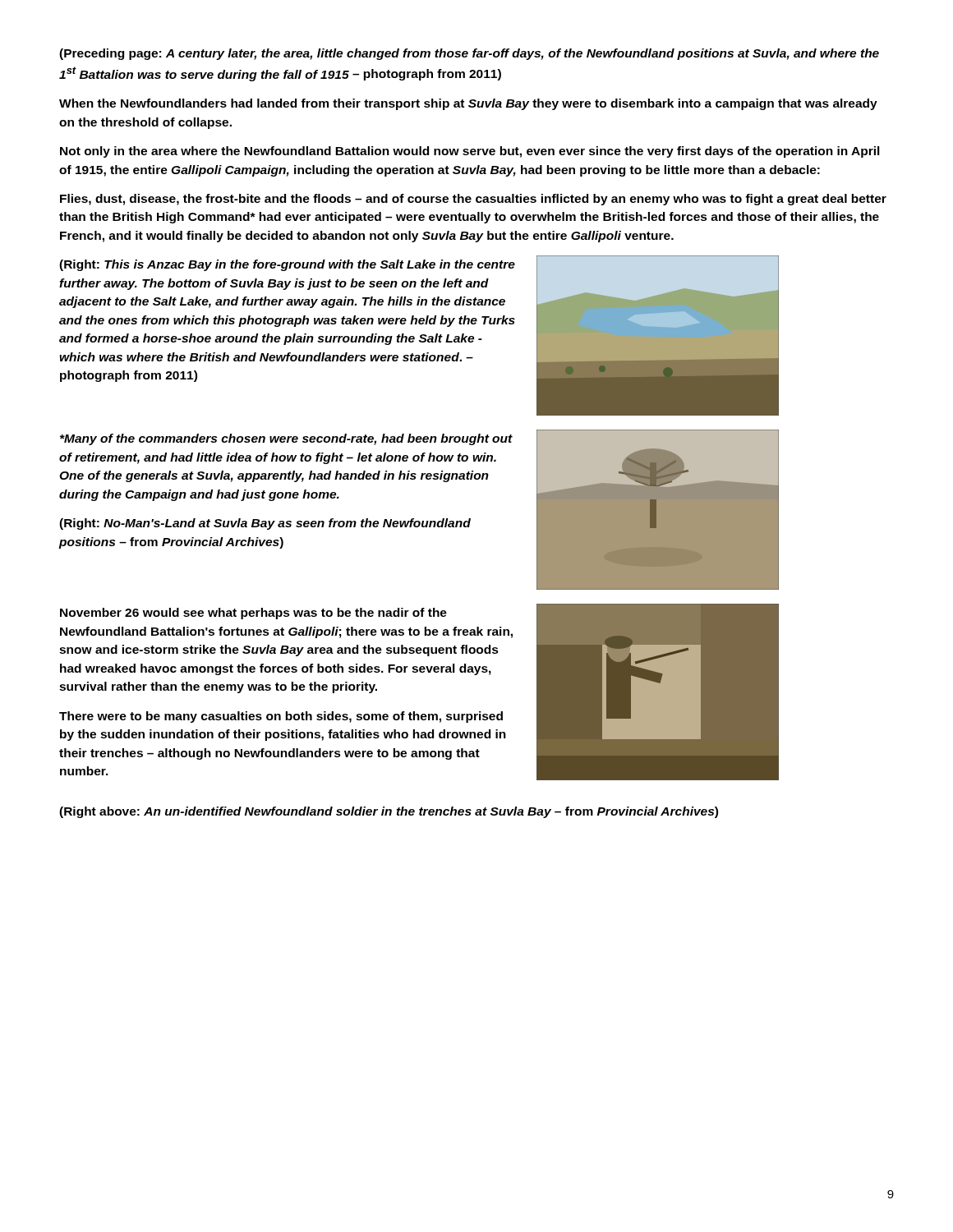953x1232 pixels.
Task: Find the text starting "Many of the commanders chosen"
Action: pos(289,467)
